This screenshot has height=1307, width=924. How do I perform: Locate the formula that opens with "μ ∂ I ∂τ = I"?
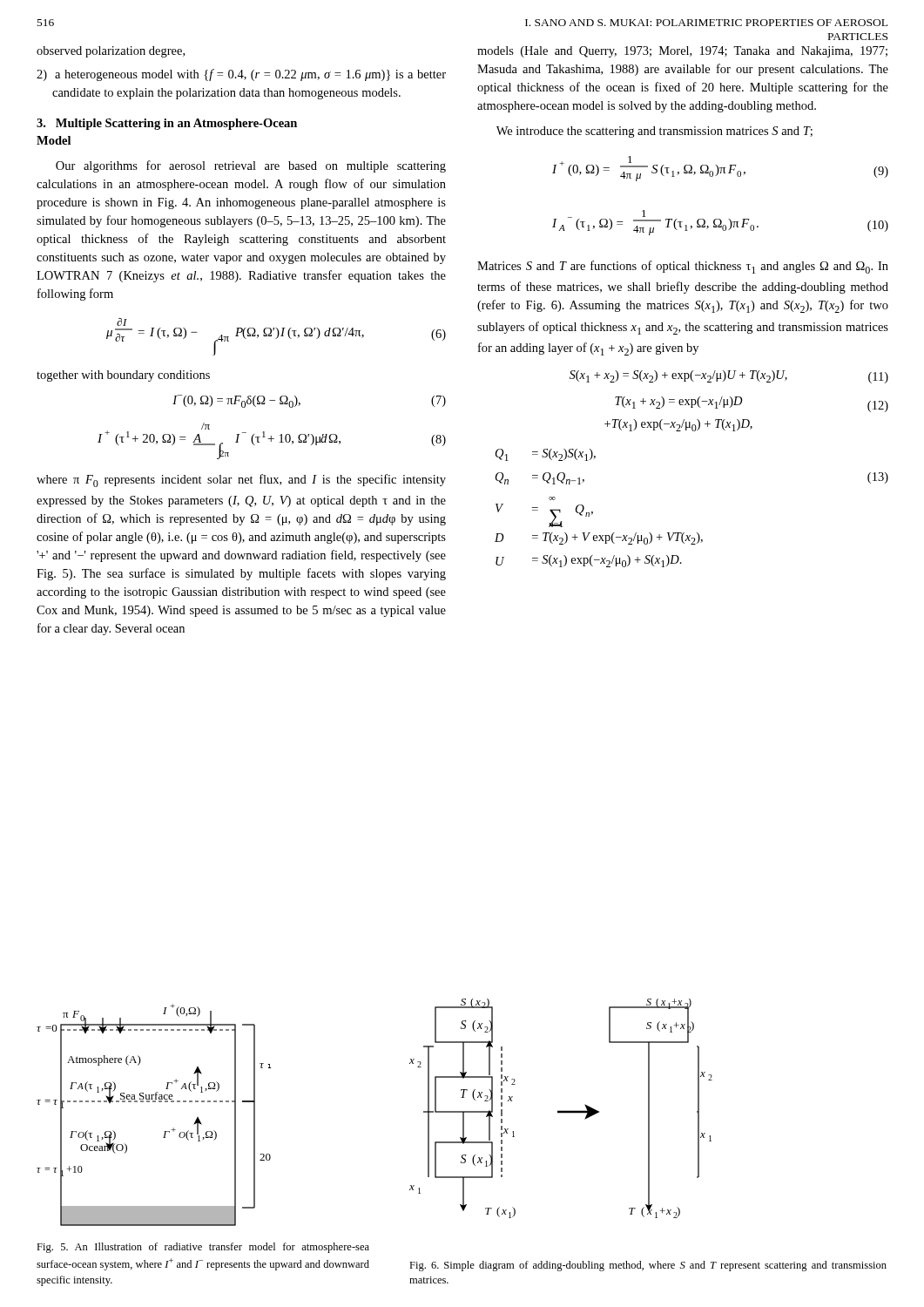point(250,334)
